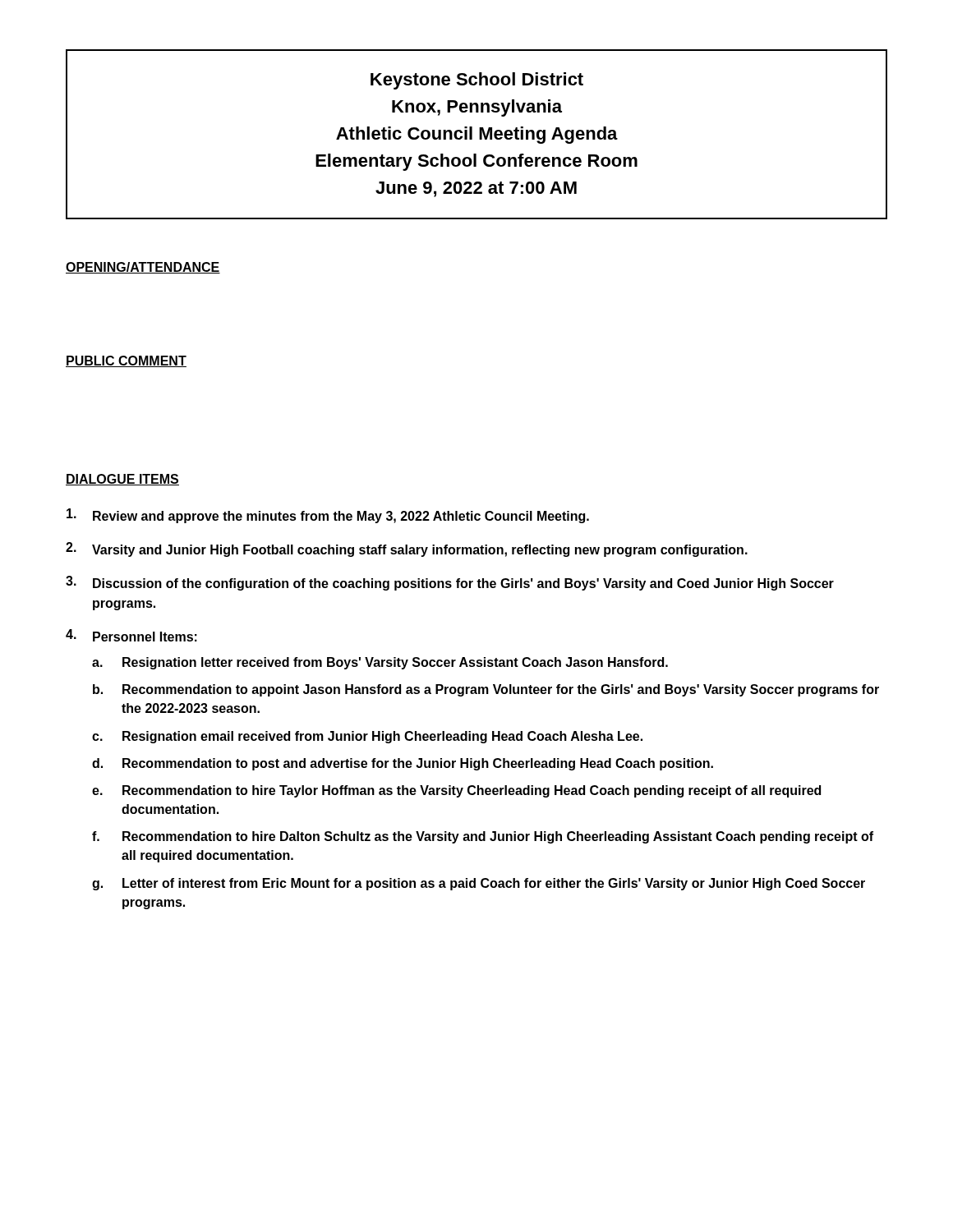Image resolution: width=953 pixels, height=1232 pixels.
Task: Find the section header that reads "PUBLIC COMMENT"
Action: pyautogui.click(x=126, y=361)
